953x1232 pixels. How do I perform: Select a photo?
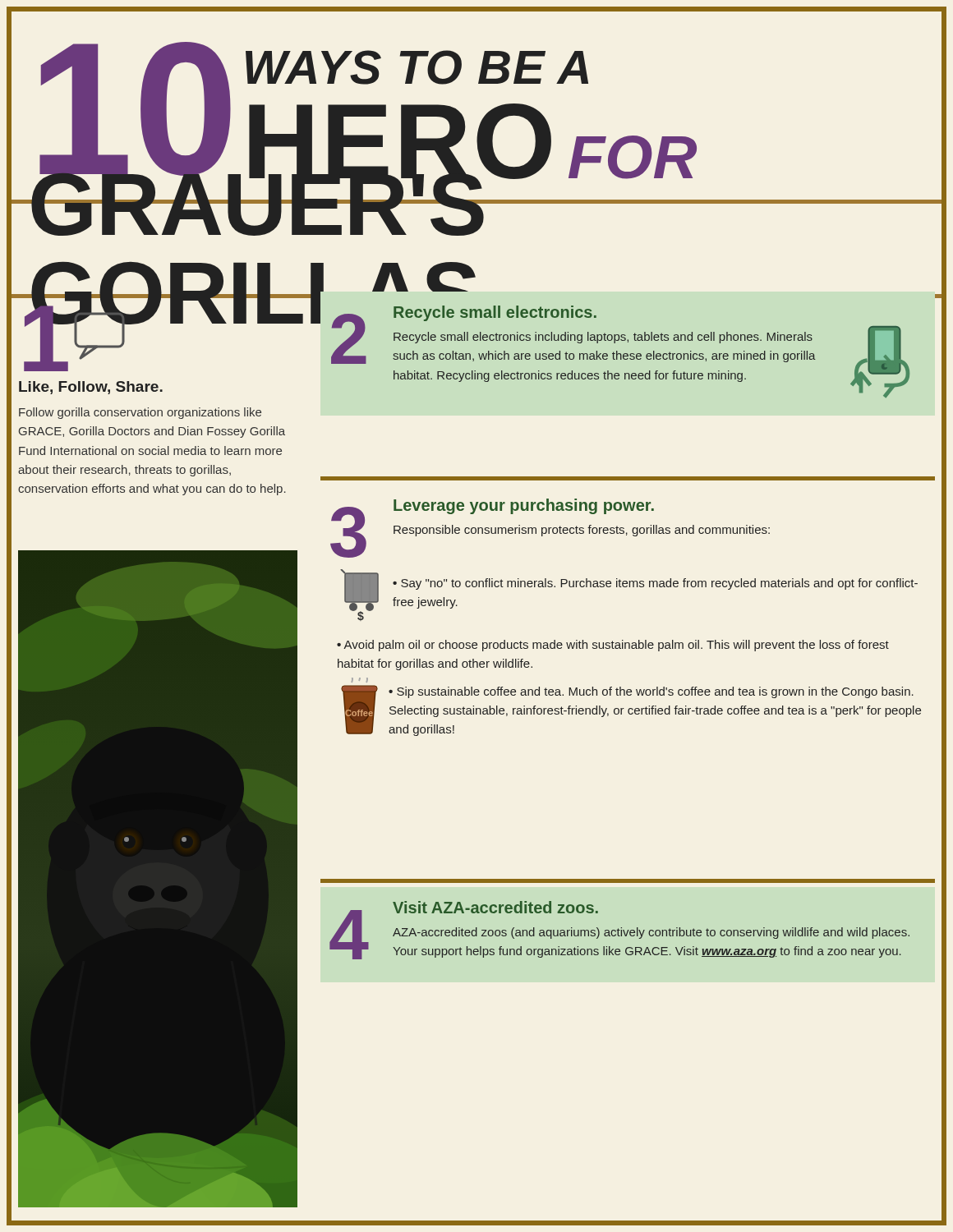tap(158, 879)
